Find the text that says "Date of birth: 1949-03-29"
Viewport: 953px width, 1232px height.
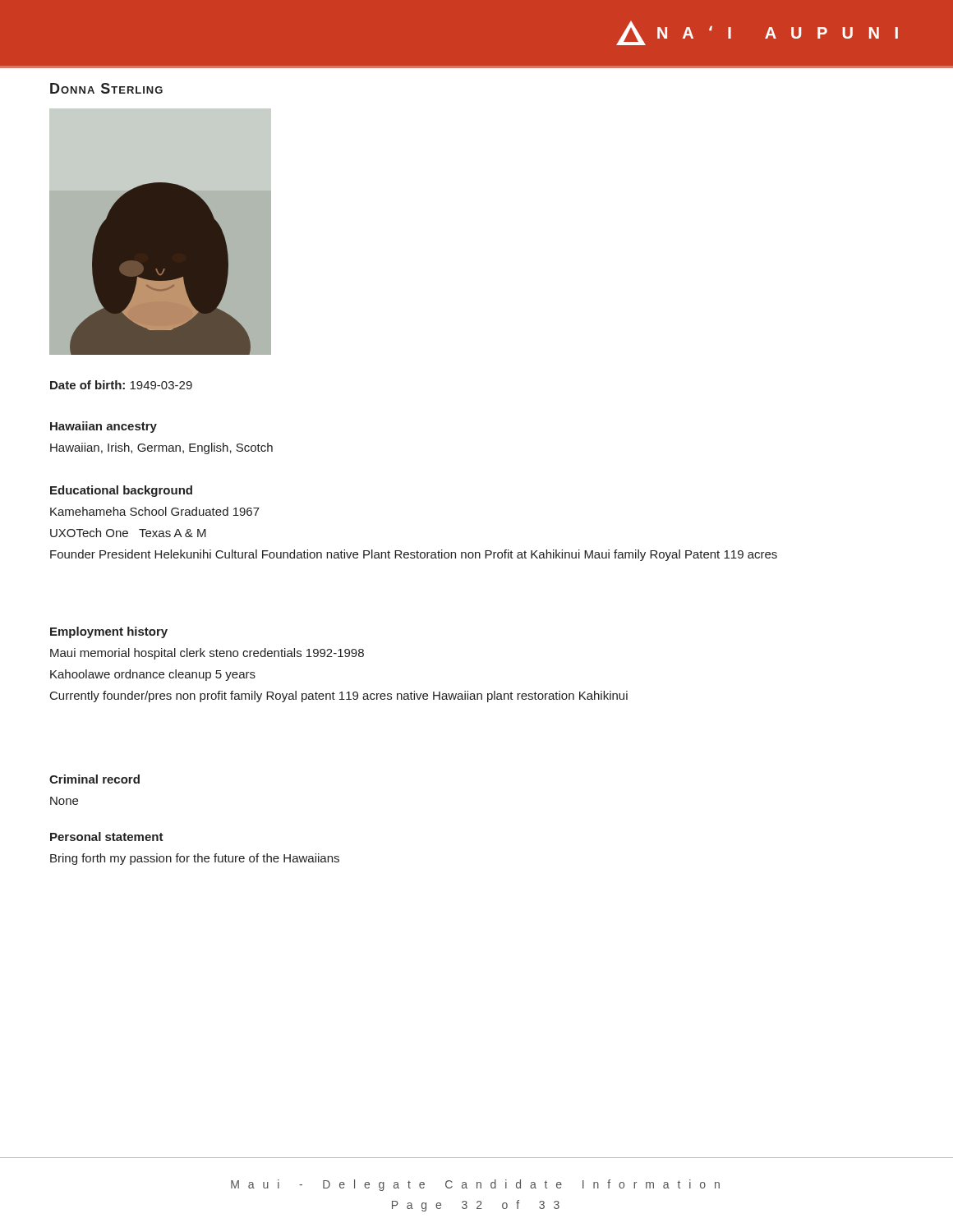point(121,385)
